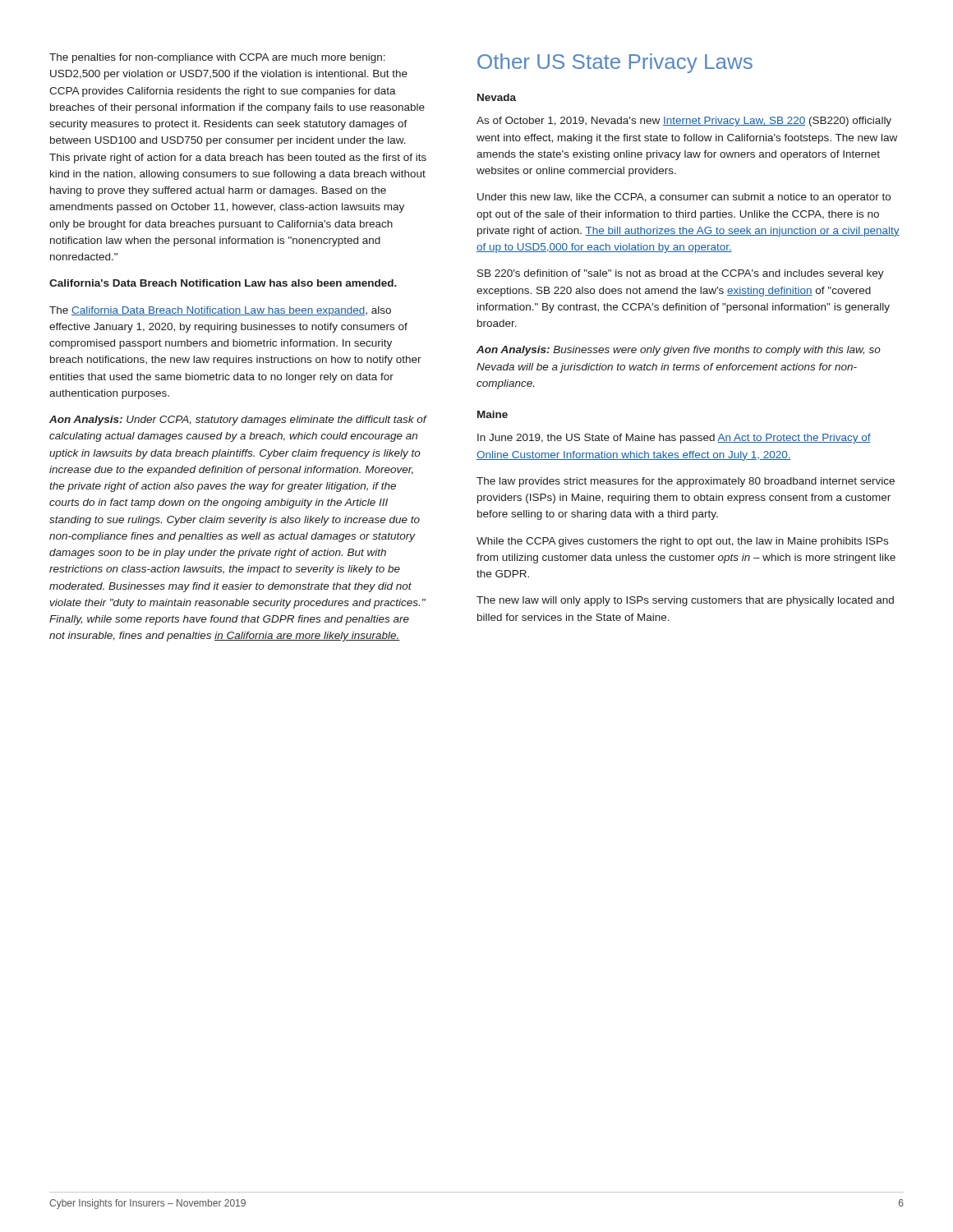Image resolution: width=953 pixels, height=1232 pixels.
Task: Click the passage that begins "Aon Analysis: Businesses"
Action: click(690, 367)
